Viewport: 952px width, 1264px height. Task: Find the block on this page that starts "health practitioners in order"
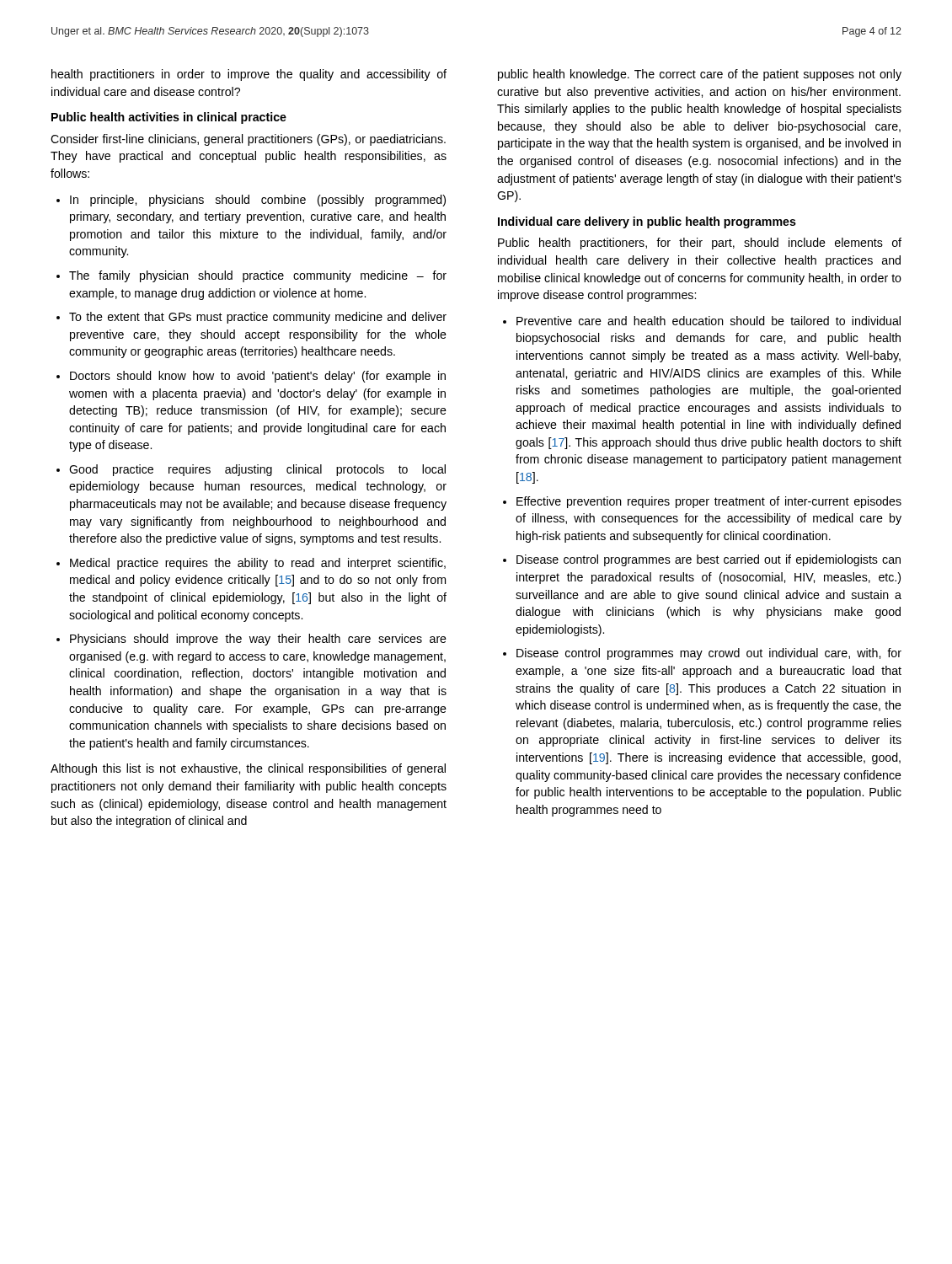point(249,83)
